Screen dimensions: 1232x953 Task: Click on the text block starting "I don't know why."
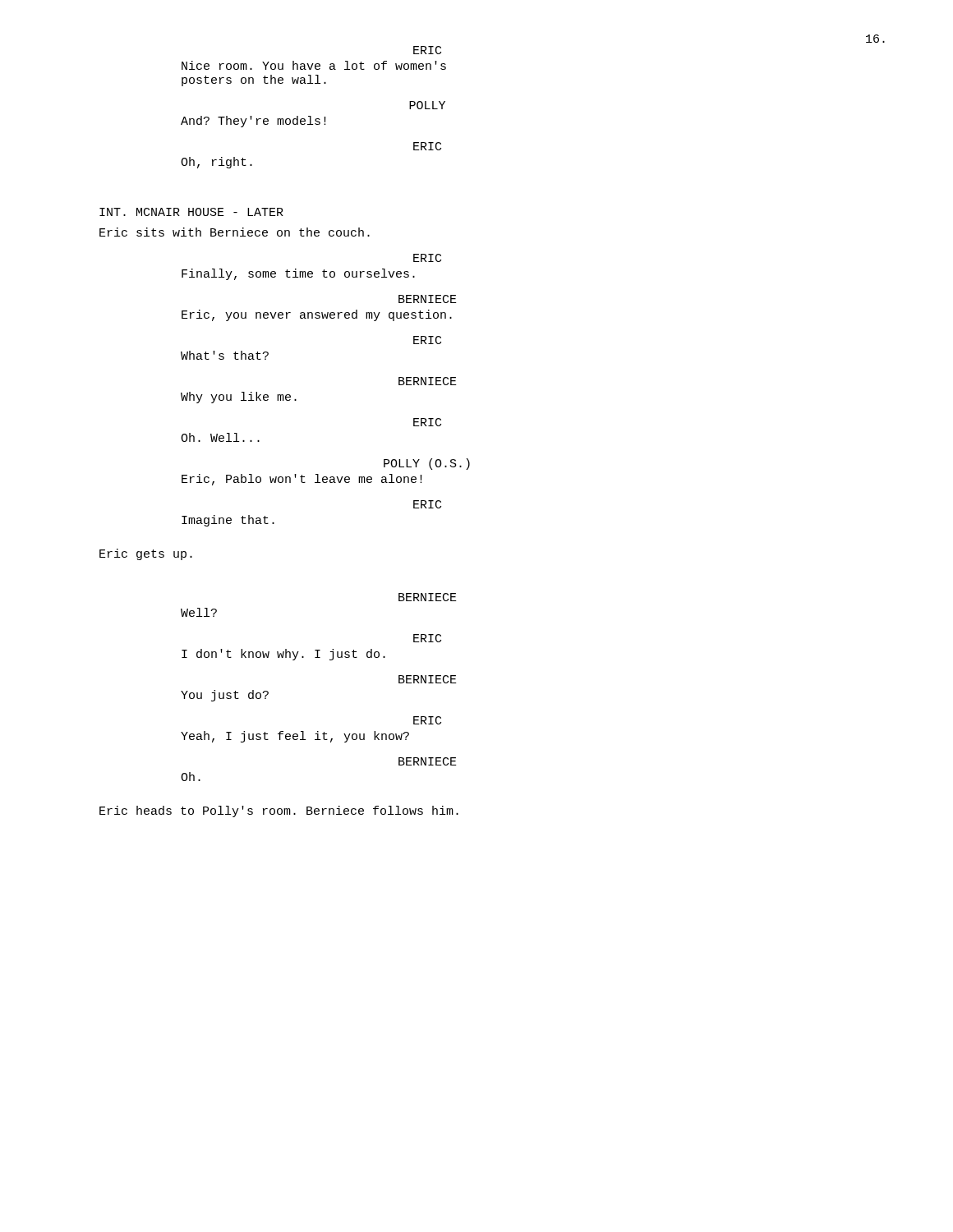coord(284,655)
